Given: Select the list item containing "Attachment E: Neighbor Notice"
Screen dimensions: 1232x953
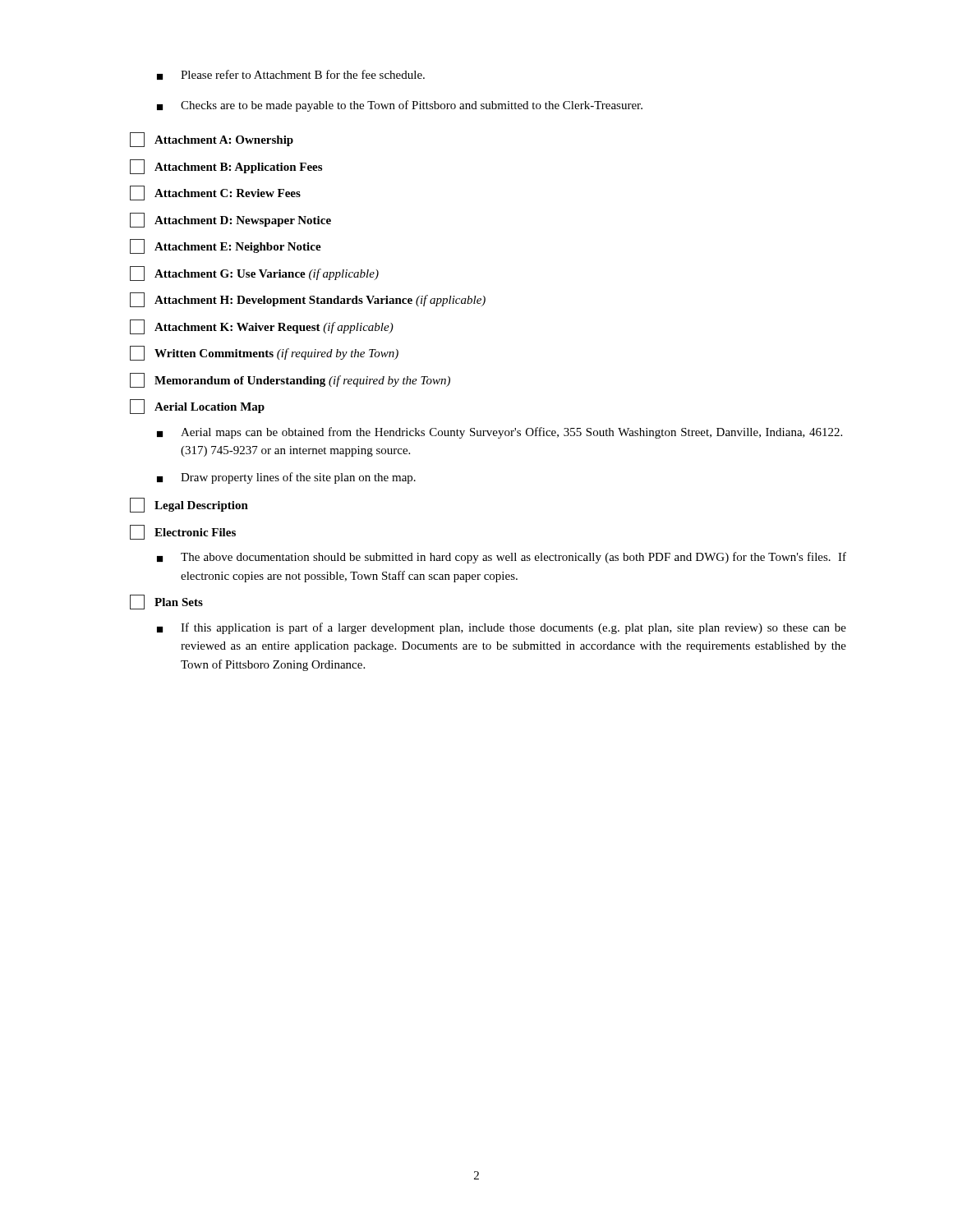Looking at the screenshot, I should 225,247.
